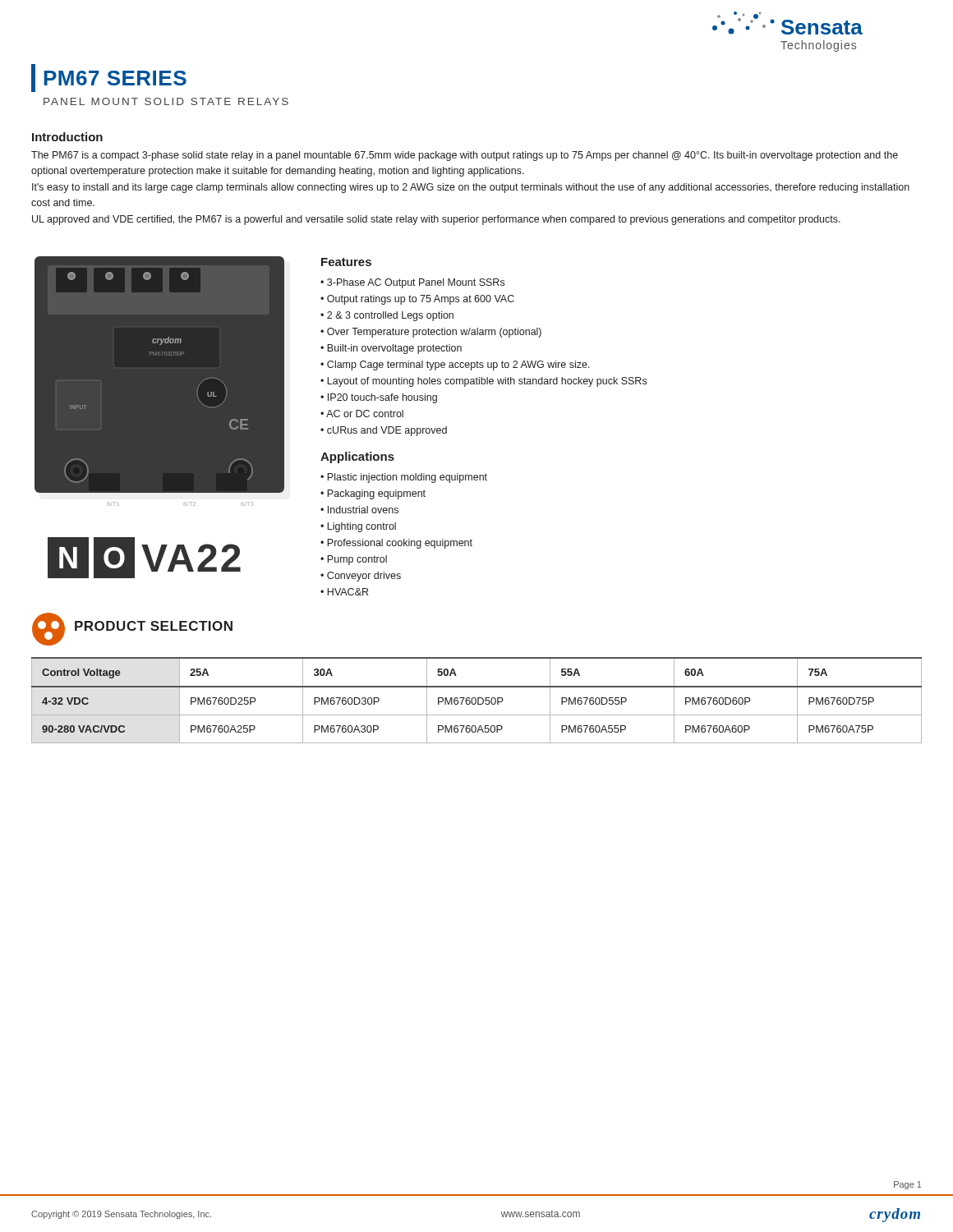
Task: Click on the list item containing "• Output ratings up to 75 Amps at"
Action: tap(417, 299)
